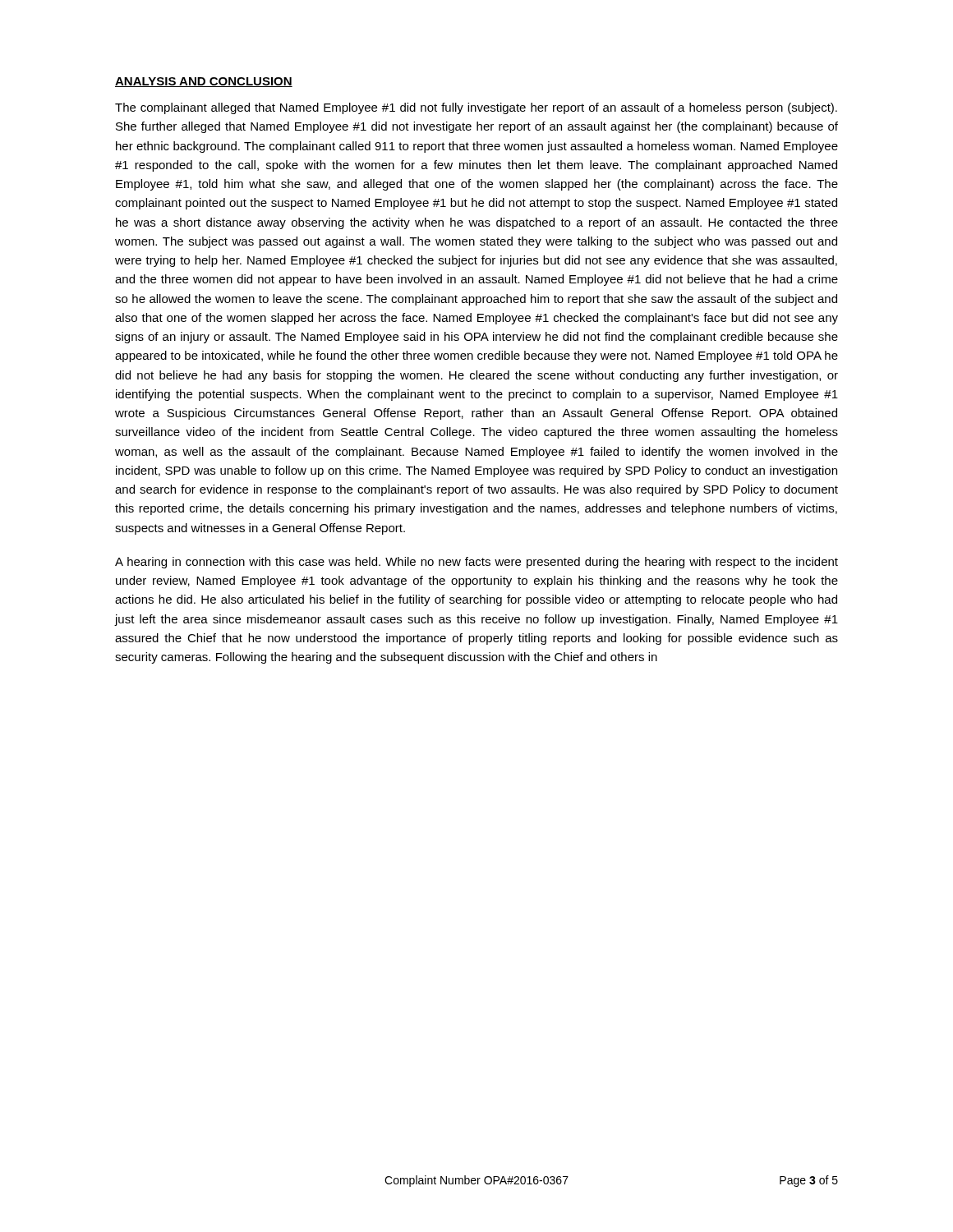Viewport: 953px width, 1232px height.
Task: Navigate to the region starting "A hearing in connection with this case was"
Action: 476,609
